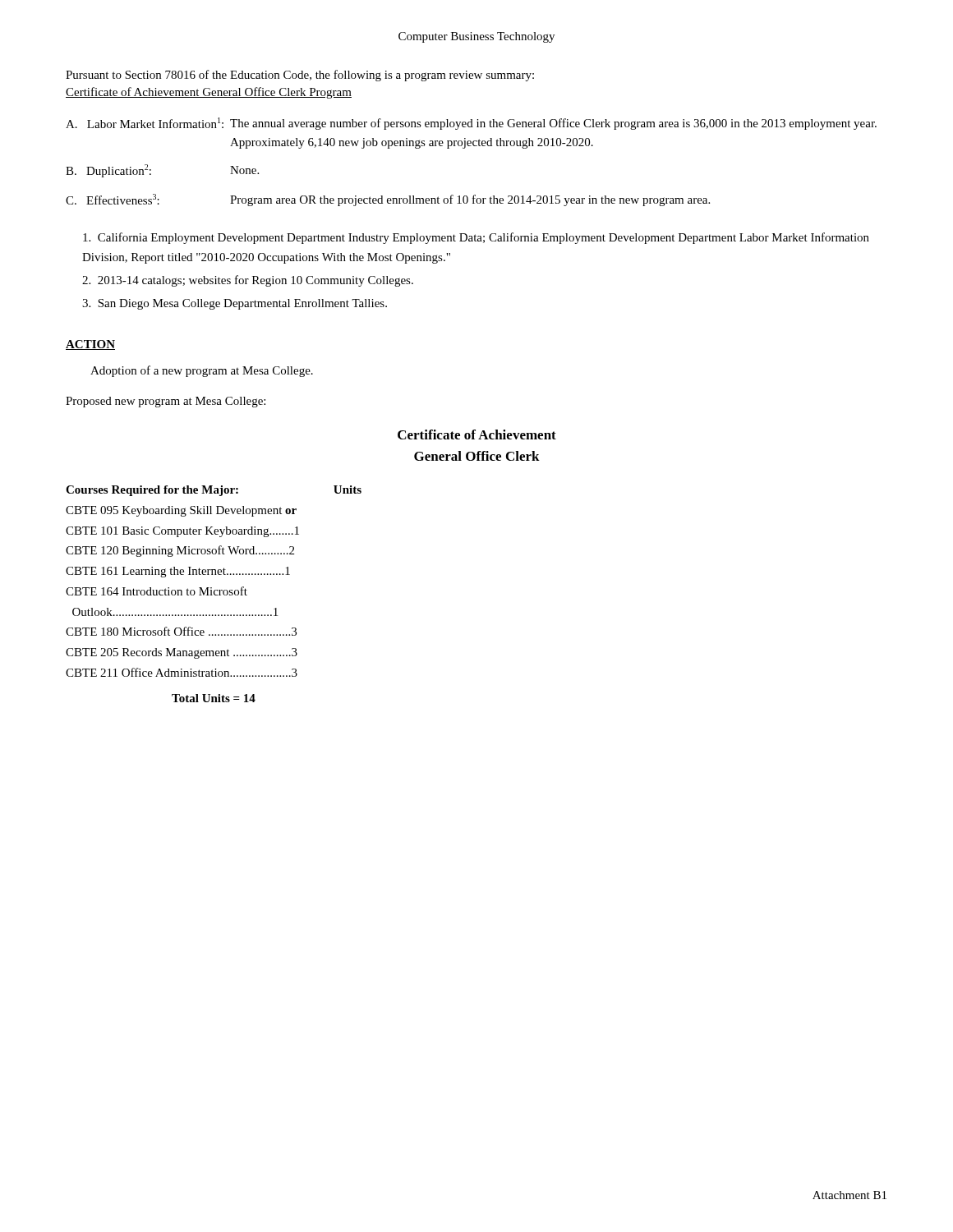
Task: Select the list item that says "3. San Diego Mesa College Departmental"
Action: pyautogui.click(x=235, y=303)
